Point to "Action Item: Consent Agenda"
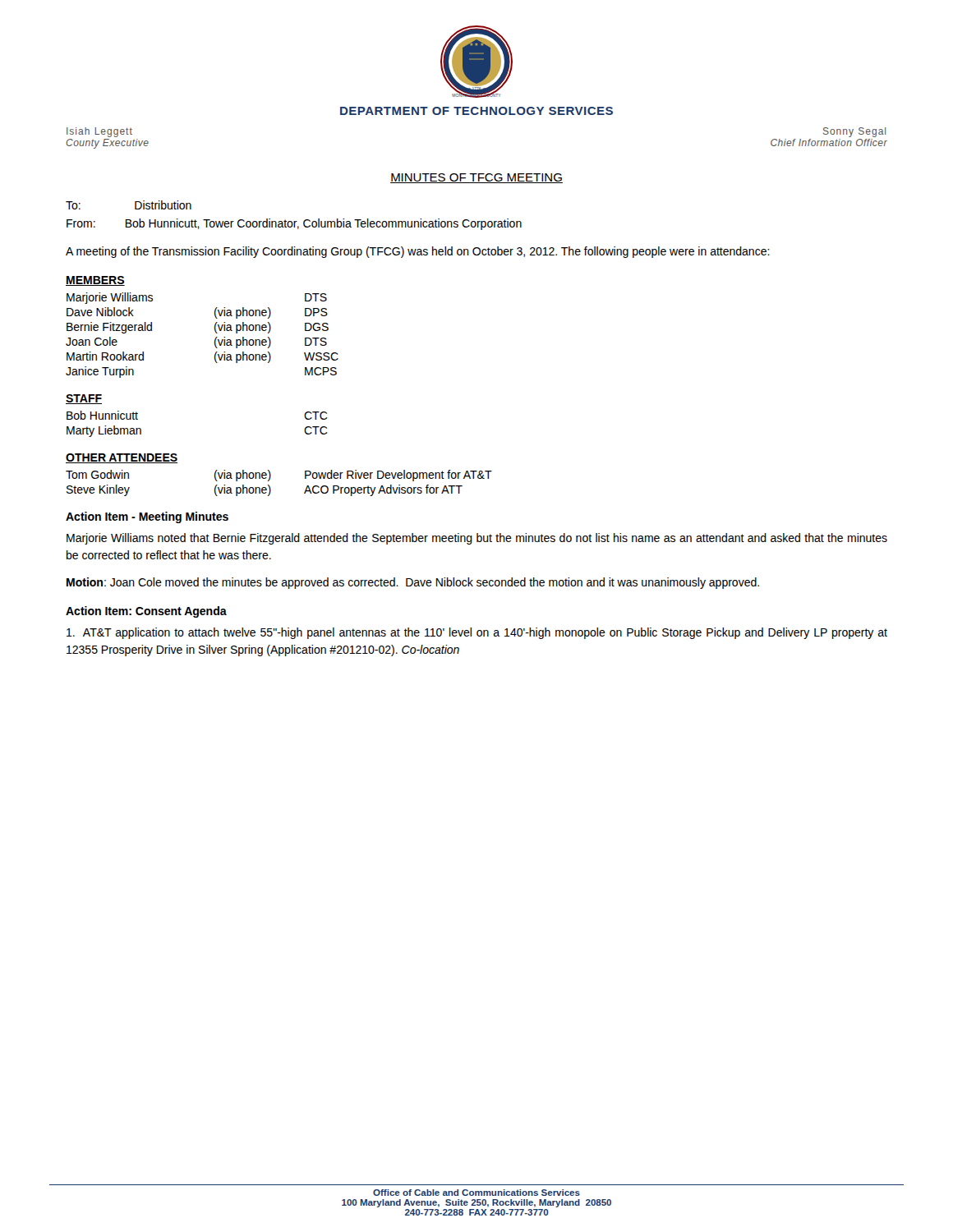Image resolution: width=953 pixels, height=1232 pixels. 146,611
